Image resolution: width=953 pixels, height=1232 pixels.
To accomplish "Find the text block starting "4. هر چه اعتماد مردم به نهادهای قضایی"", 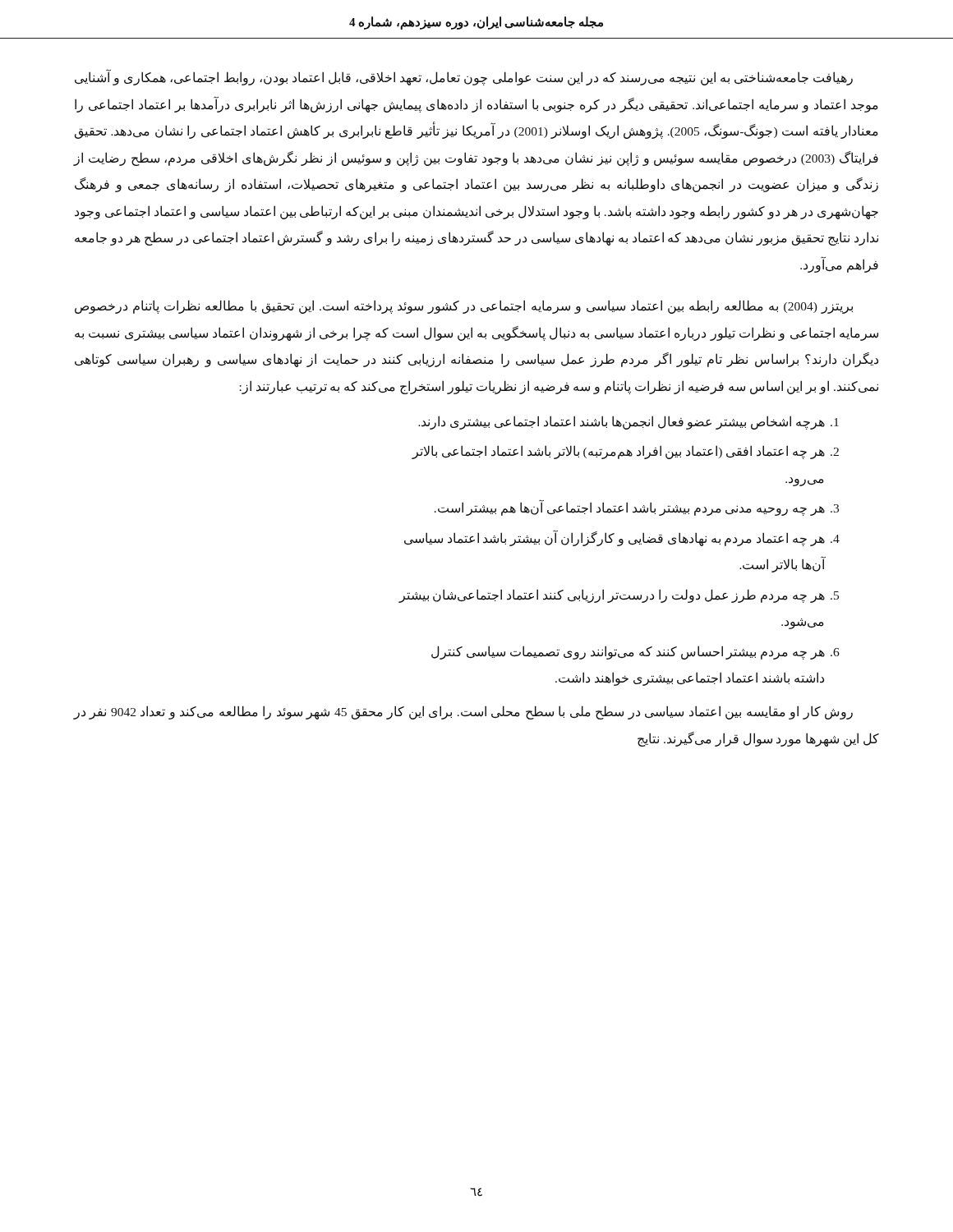I will click(x=464, y=539).
